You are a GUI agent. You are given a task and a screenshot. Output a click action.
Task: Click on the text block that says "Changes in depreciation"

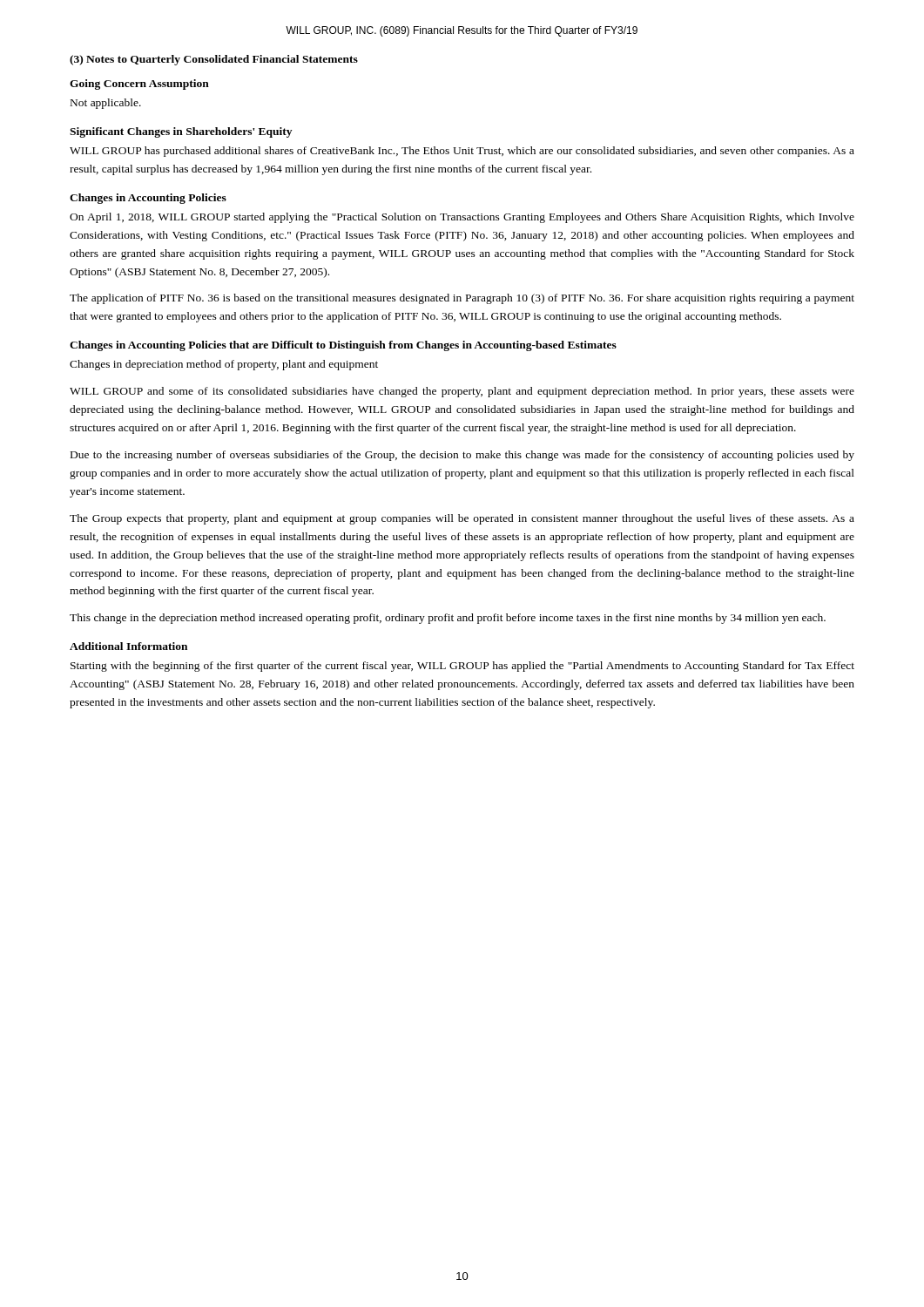(x=224, y=364)
